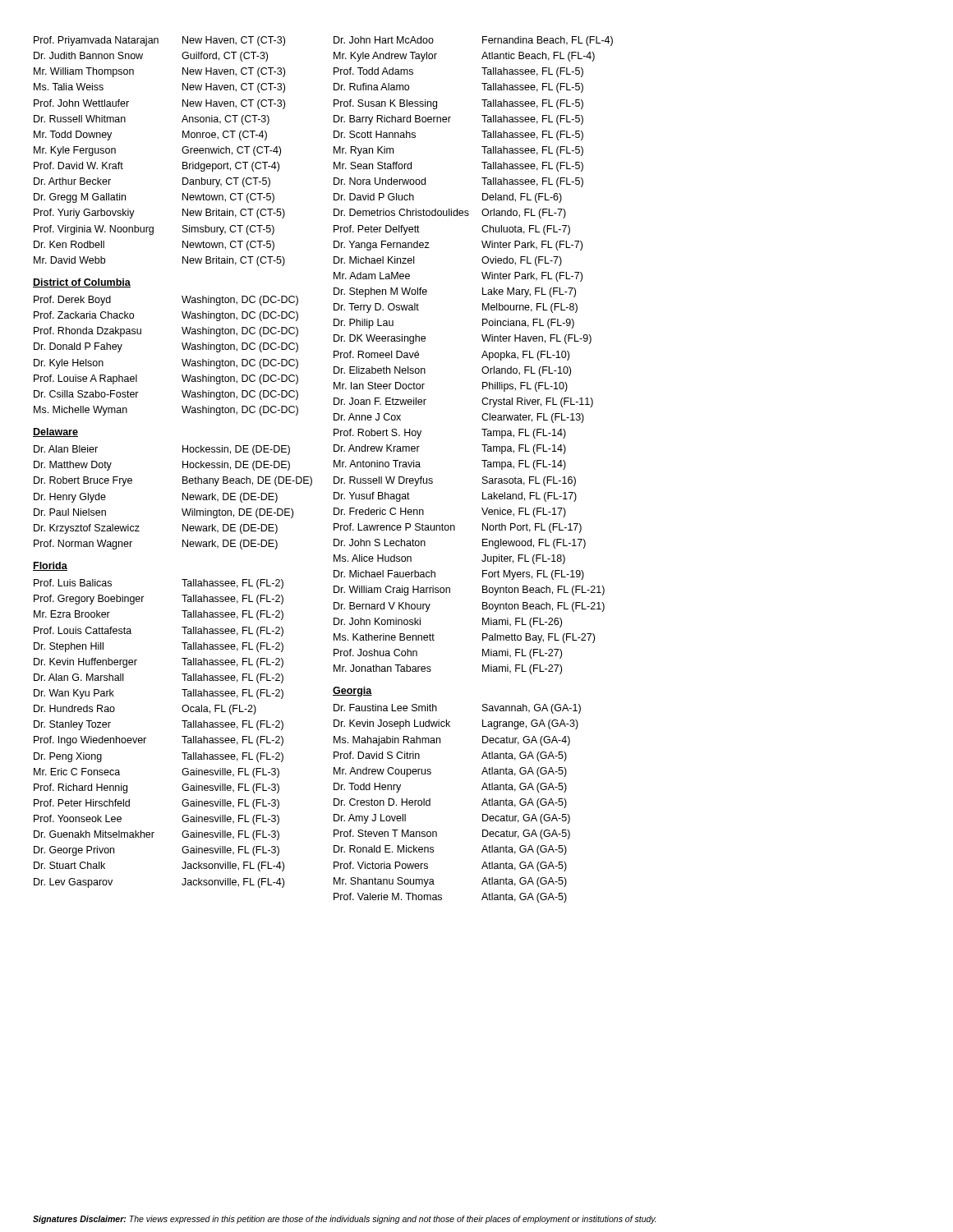Point to "Prof. Derek BoydWashington, DC (DC-DC)"
Viewport: 953px width, 1232px height.
pos(175,300)
